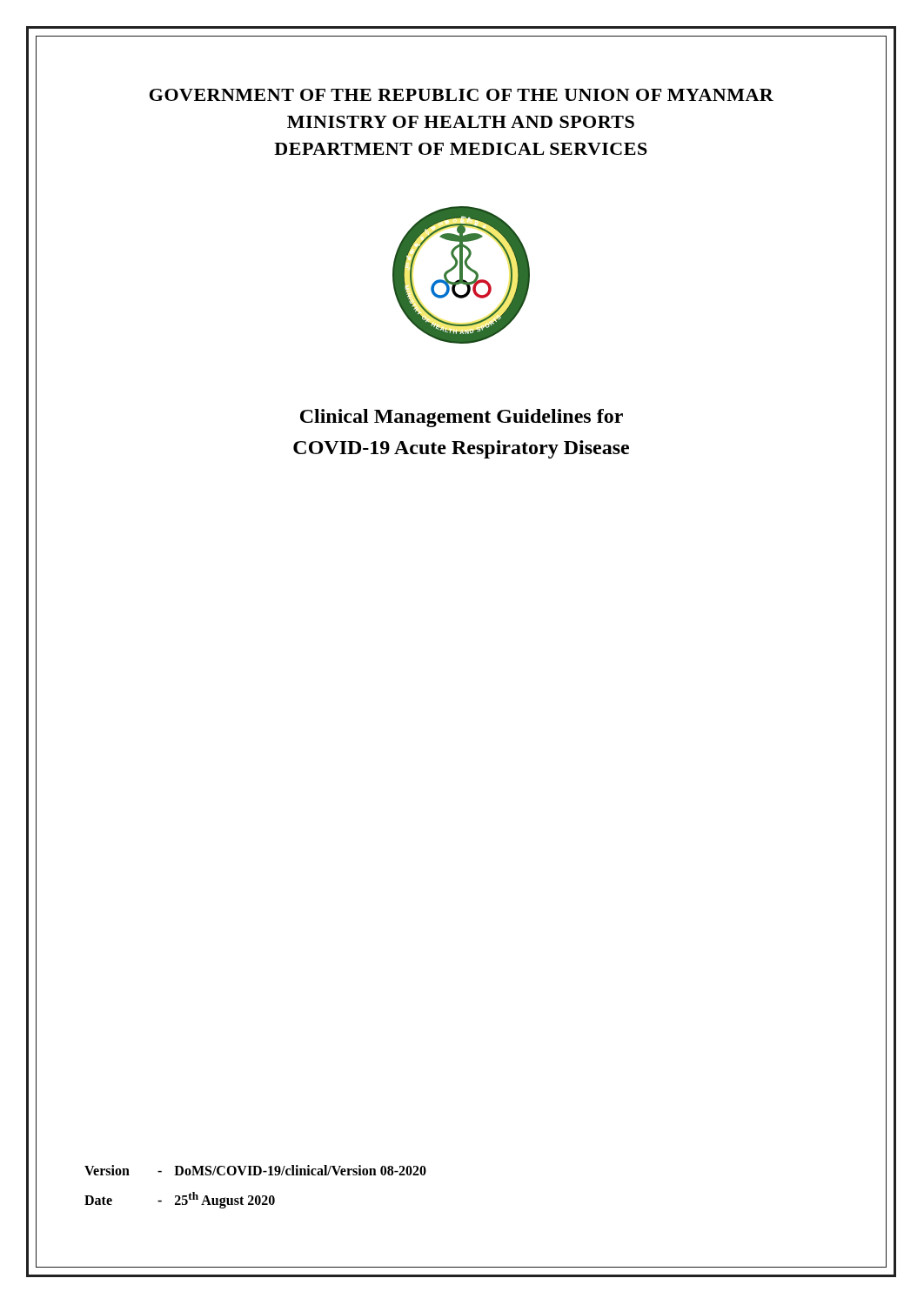Screen dimensions: 1305x924
Task: Locate the region starting "GOVERNMENT OF THE REPUBLIC OF THE"
Action: (x=461, y=122)
